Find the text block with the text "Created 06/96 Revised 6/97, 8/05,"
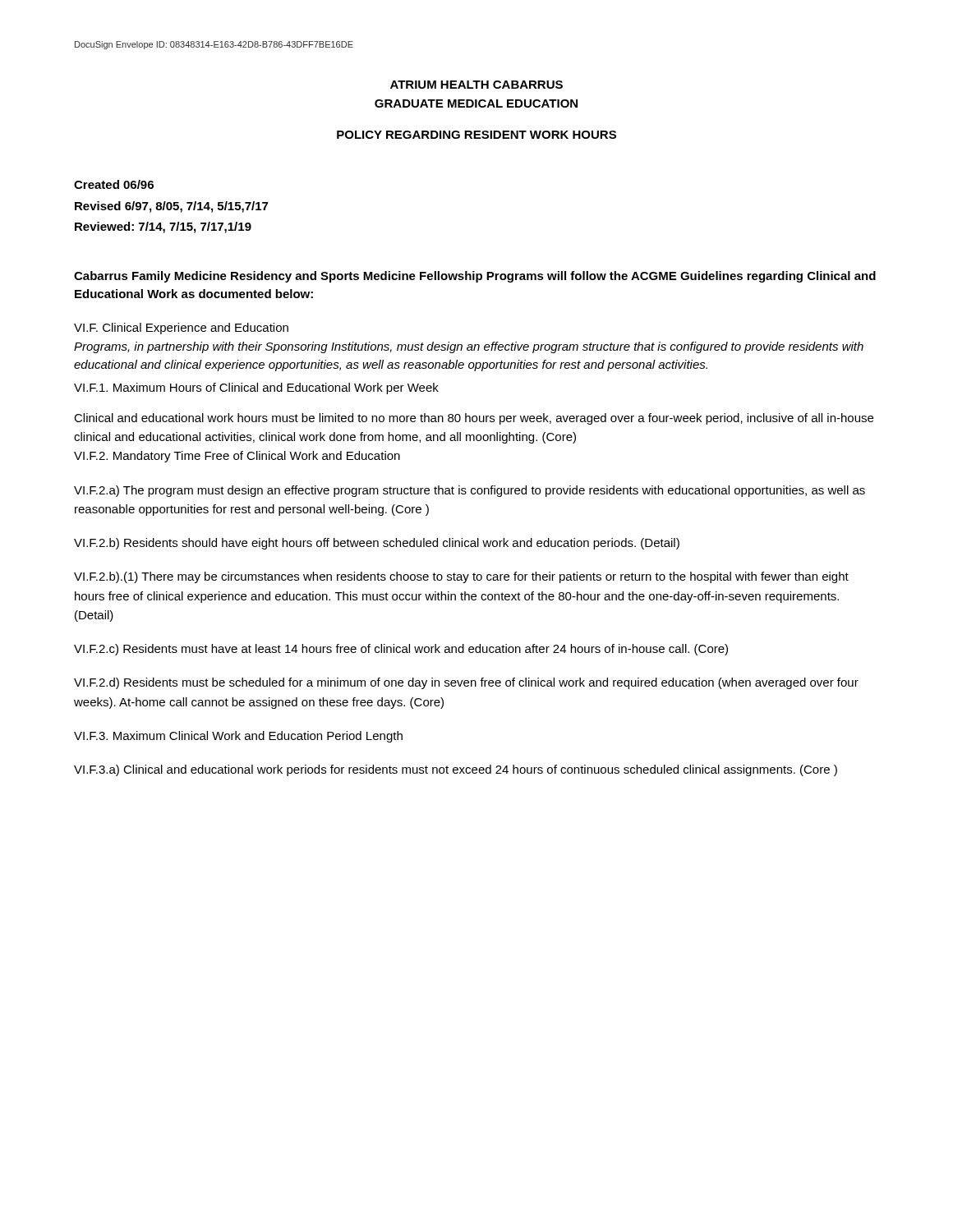953x1232 pixels. (171, 205)
